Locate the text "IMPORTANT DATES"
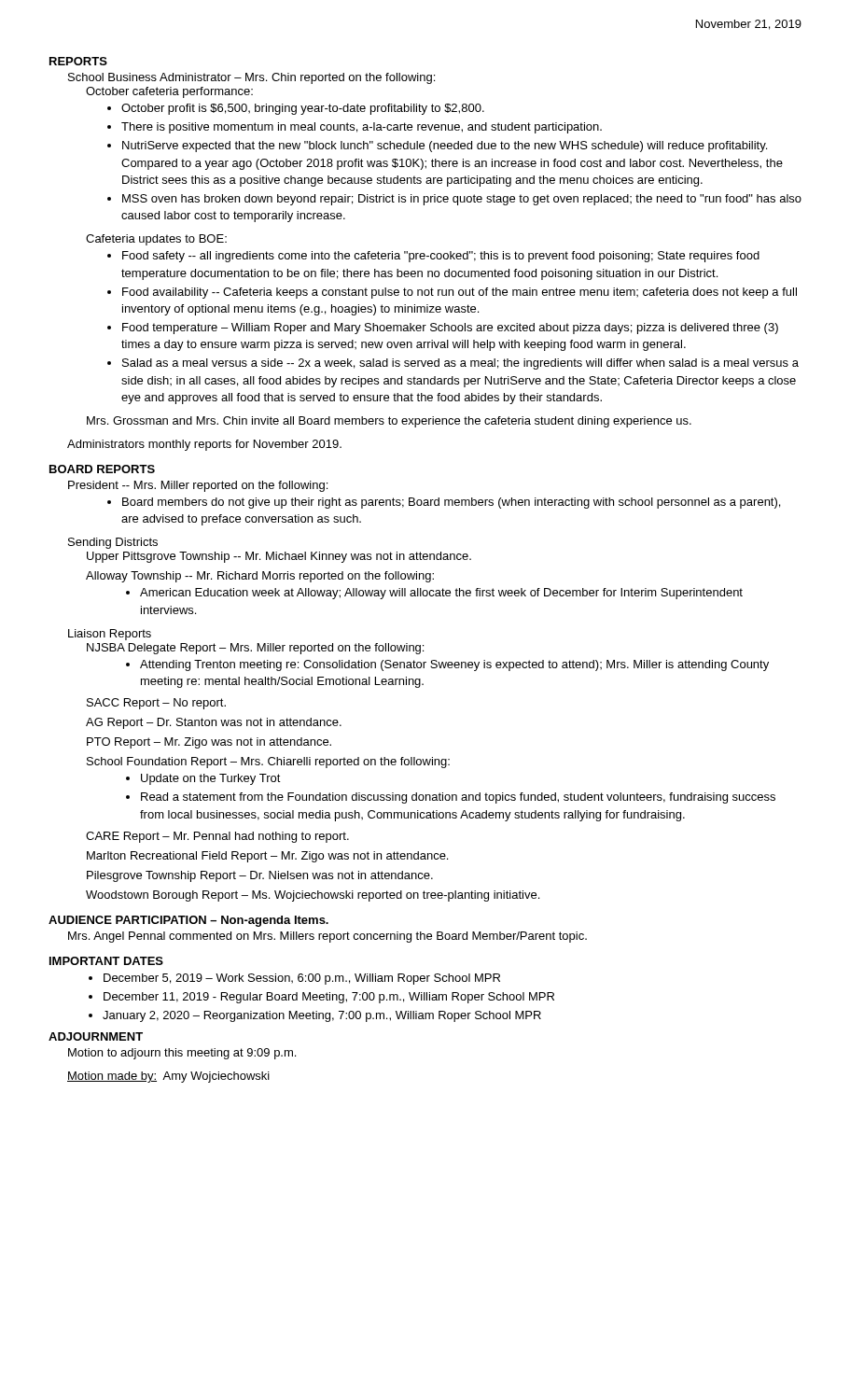Screen dimensions: 1400x850 point(106,961)
